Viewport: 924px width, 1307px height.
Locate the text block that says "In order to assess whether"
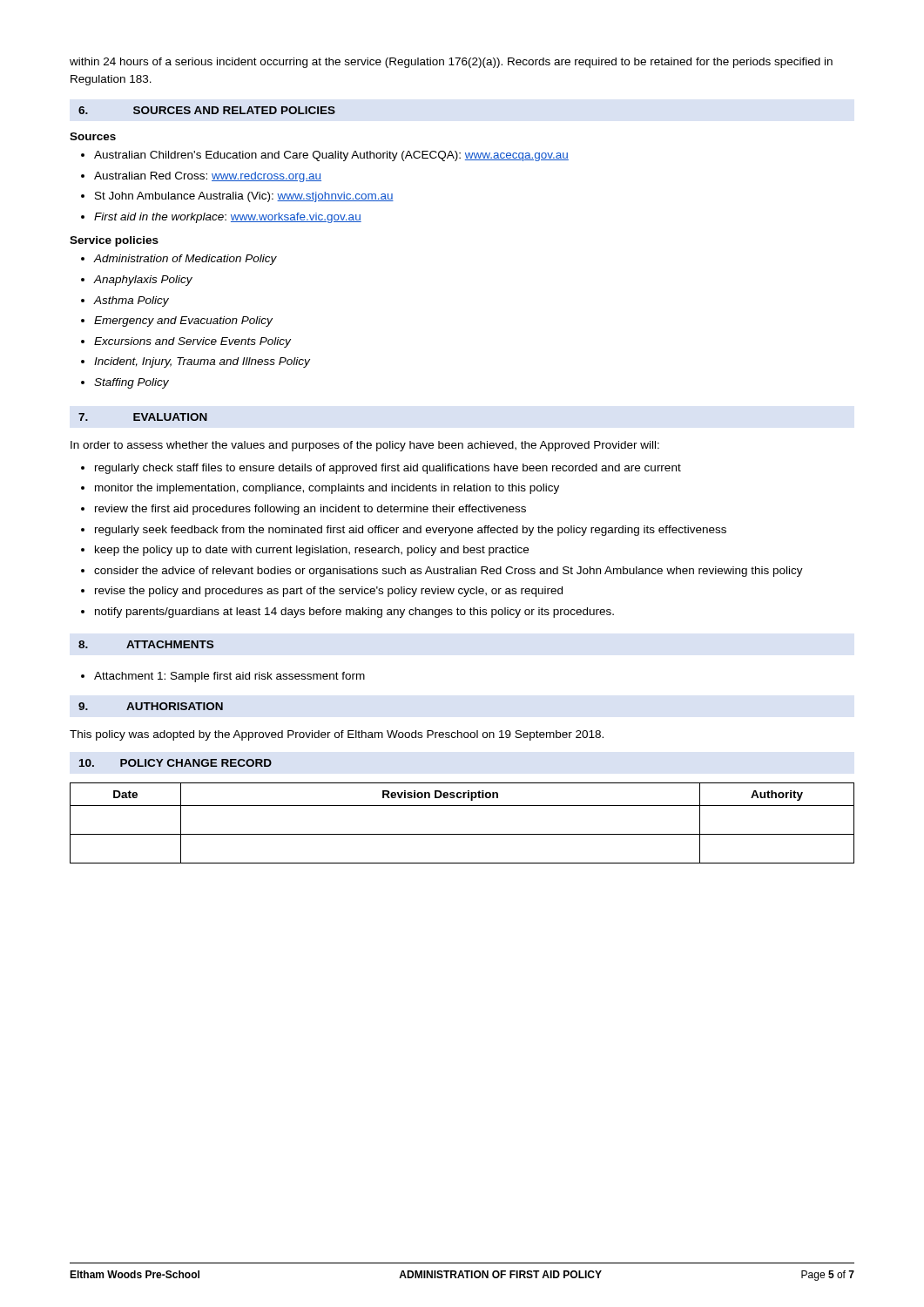click(x=462, y=445)
